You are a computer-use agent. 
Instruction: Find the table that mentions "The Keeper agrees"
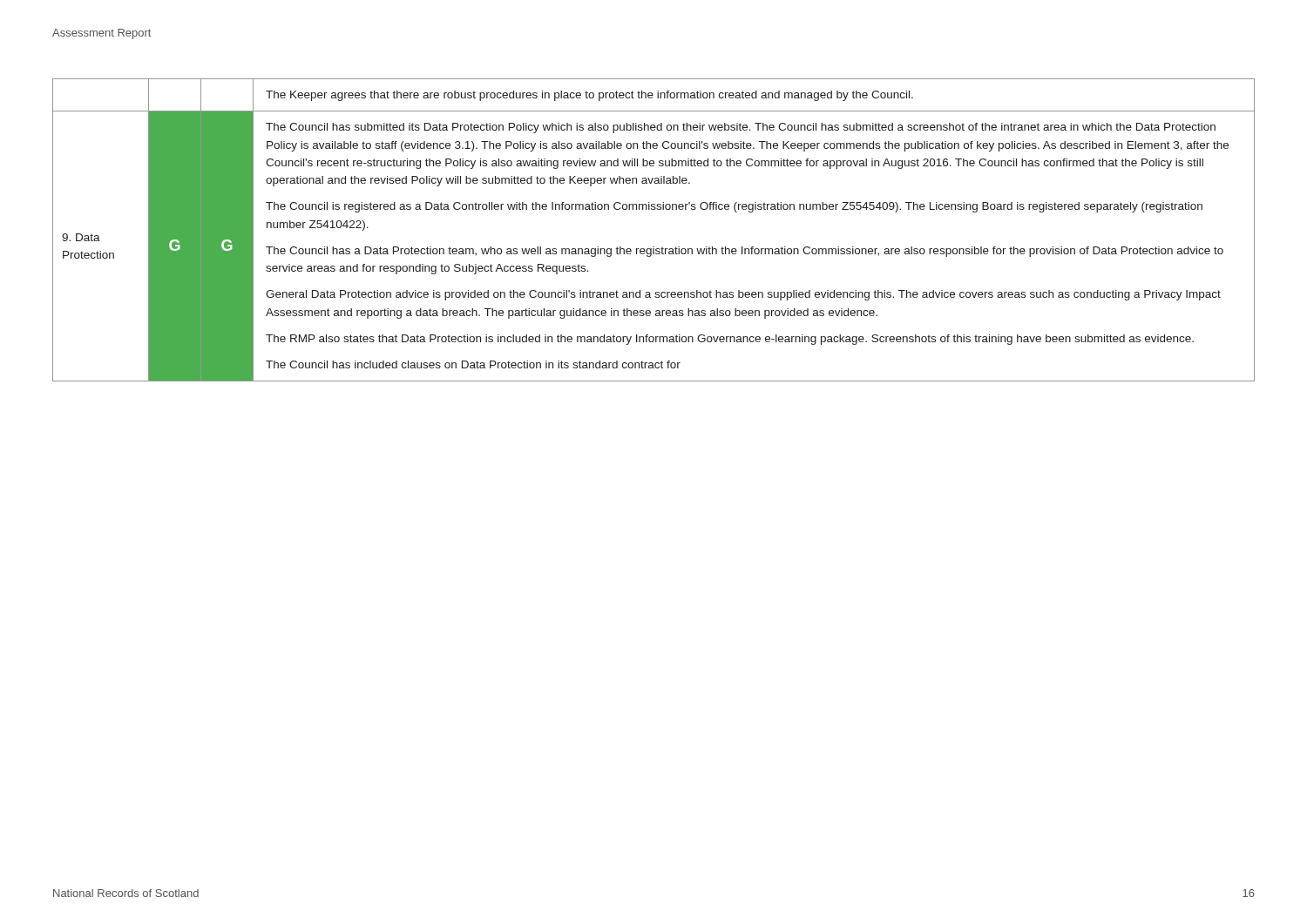(x=654, y=471)
